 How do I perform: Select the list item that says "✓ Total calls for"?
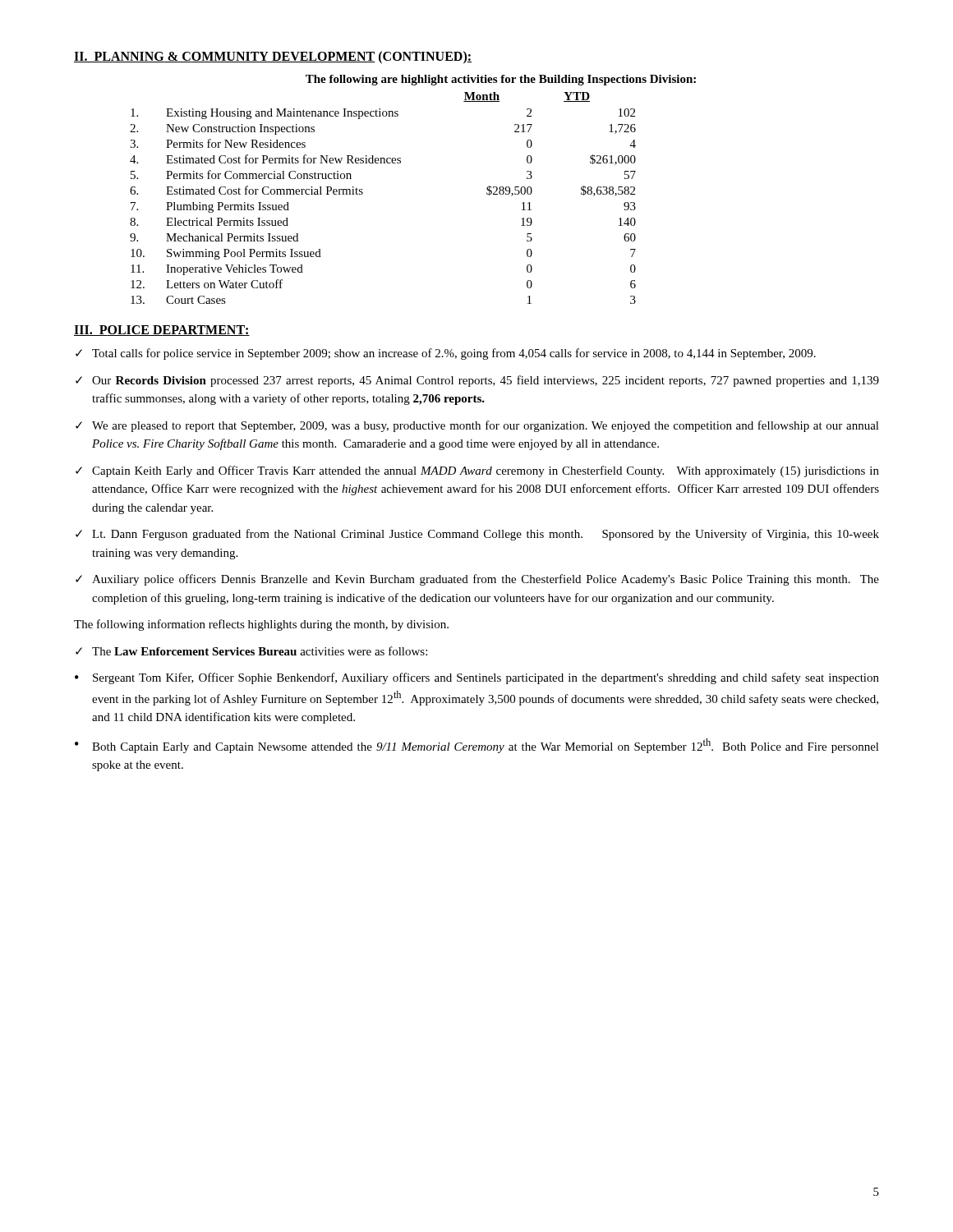pos(476,353)
